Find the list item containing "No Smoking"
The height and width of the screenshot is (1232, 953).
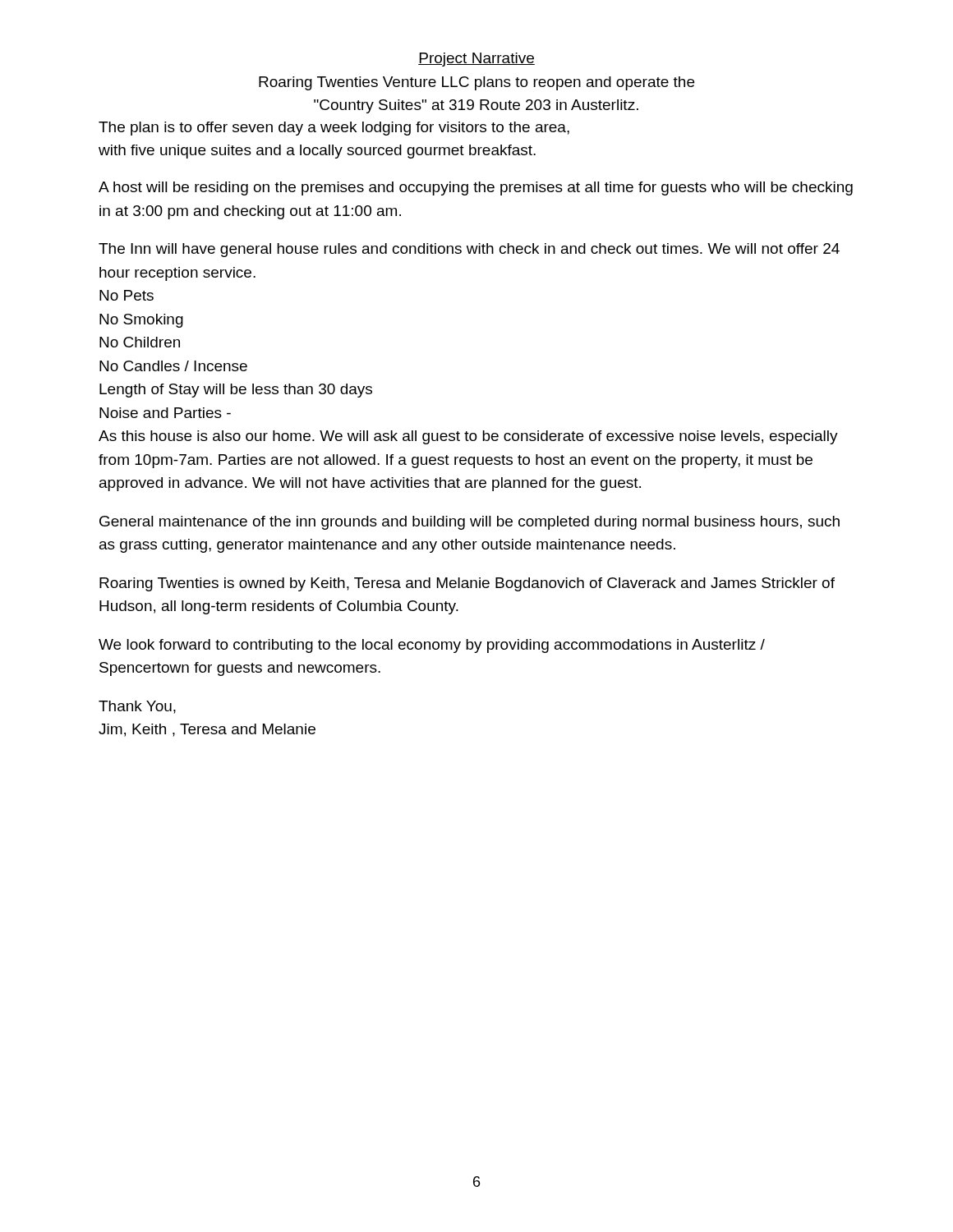(x=141, y=319)
